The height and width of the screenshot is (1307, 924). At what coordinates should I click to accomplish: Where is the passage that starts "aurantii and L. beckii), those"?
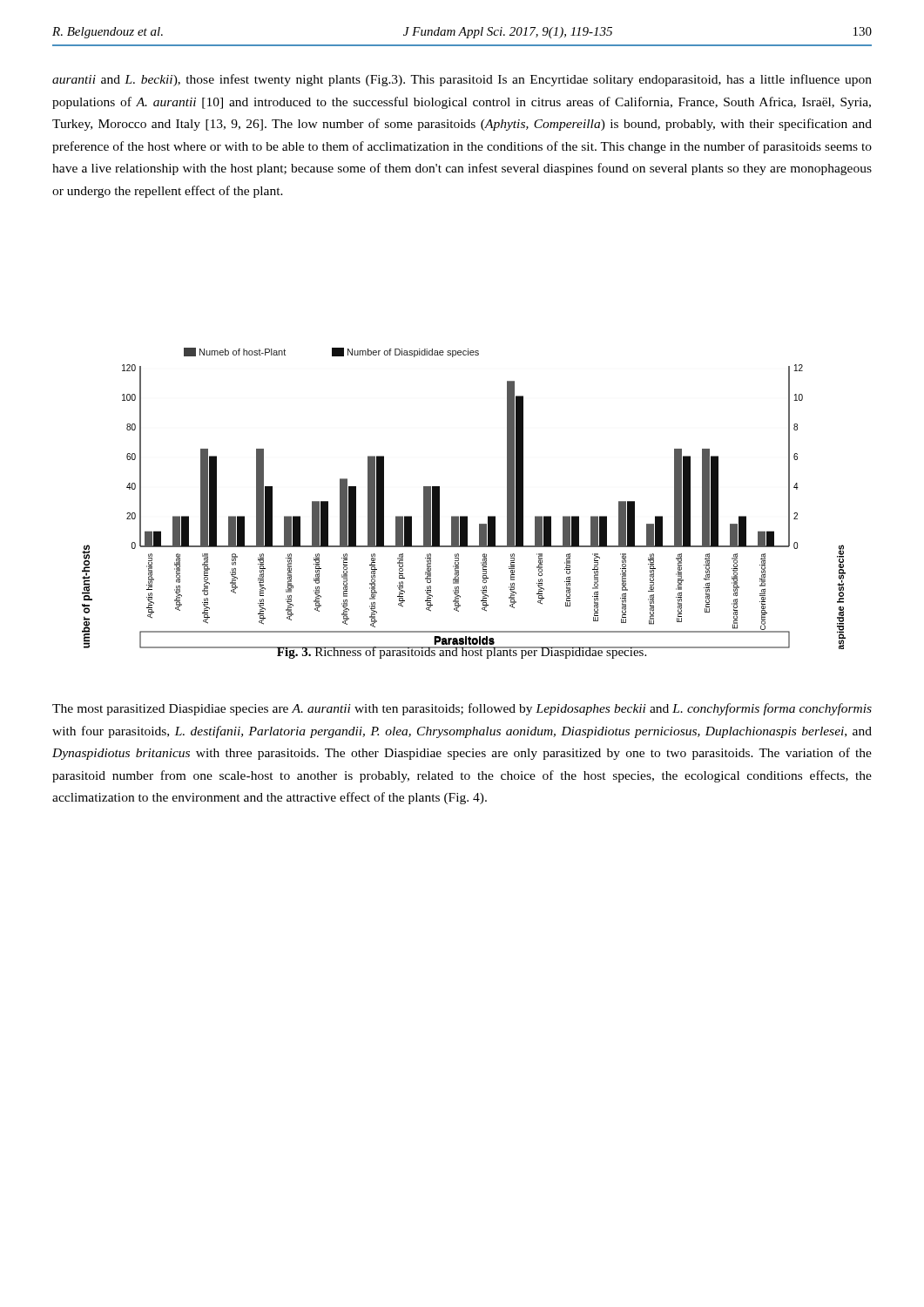point(462,135)
